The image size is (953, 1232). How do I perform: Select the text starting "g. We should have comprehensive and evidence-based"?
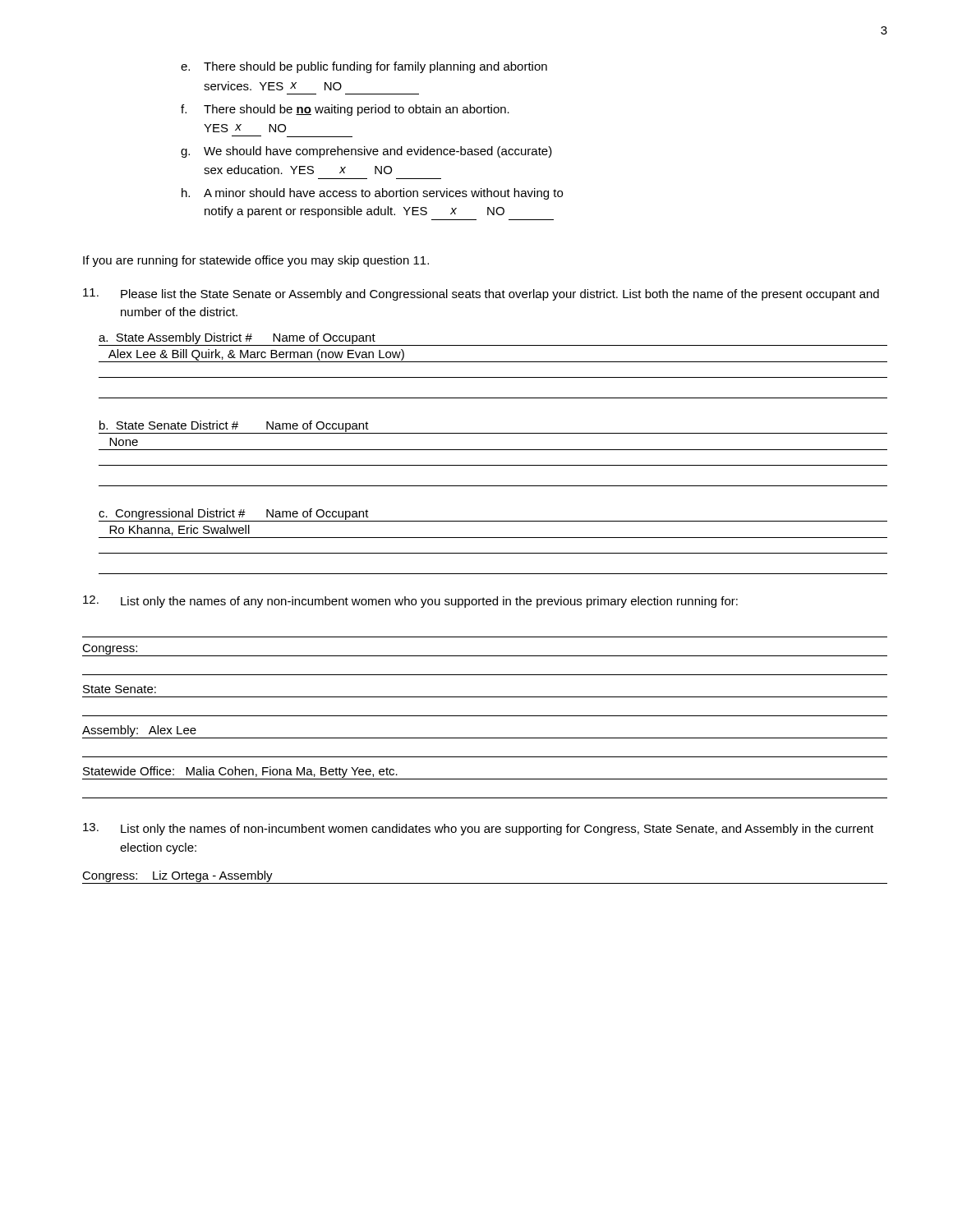[534, 160]
